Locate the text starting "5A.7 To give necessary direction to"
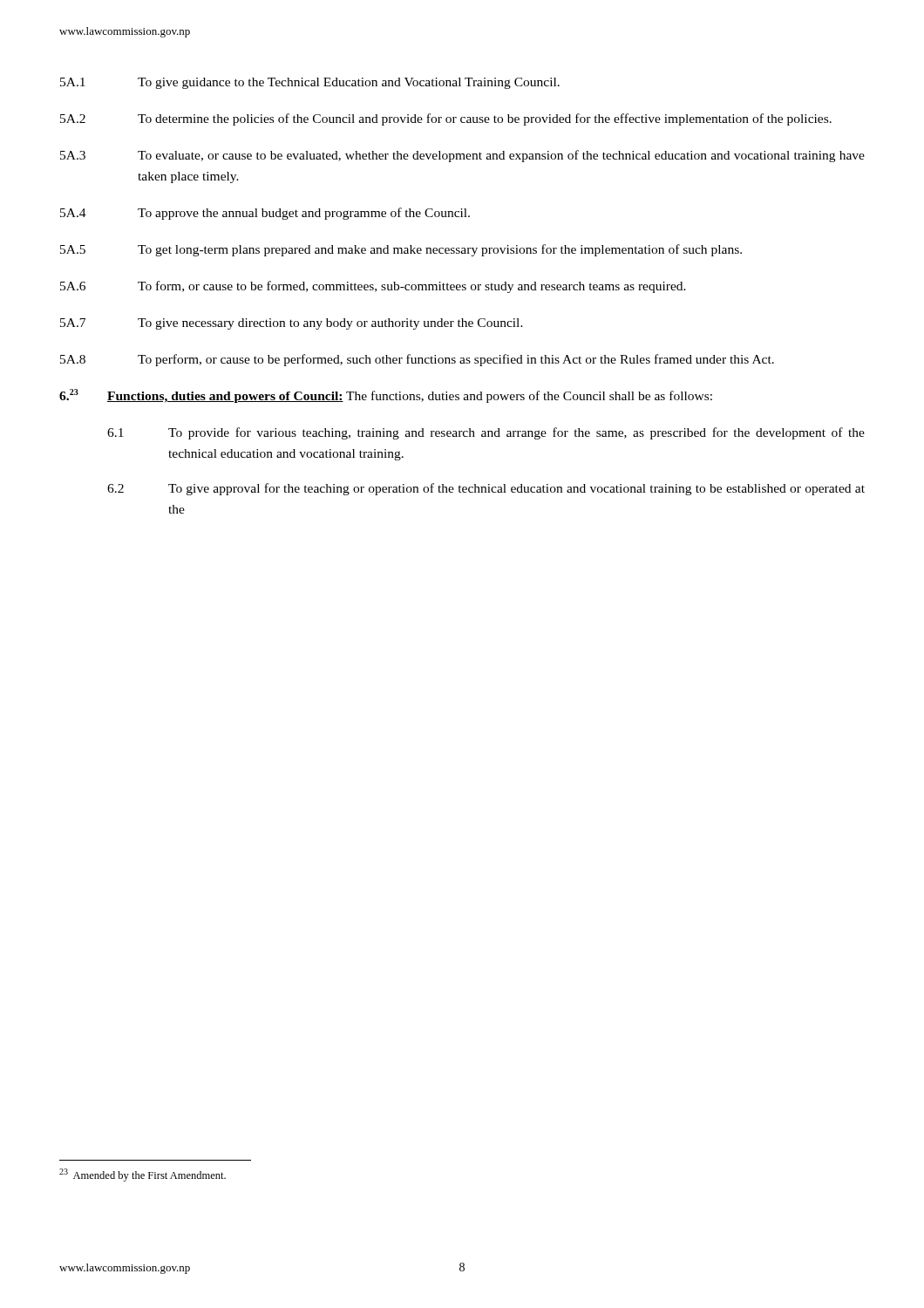Screen dimensions: 1308x924 click(x=462, y=323)
